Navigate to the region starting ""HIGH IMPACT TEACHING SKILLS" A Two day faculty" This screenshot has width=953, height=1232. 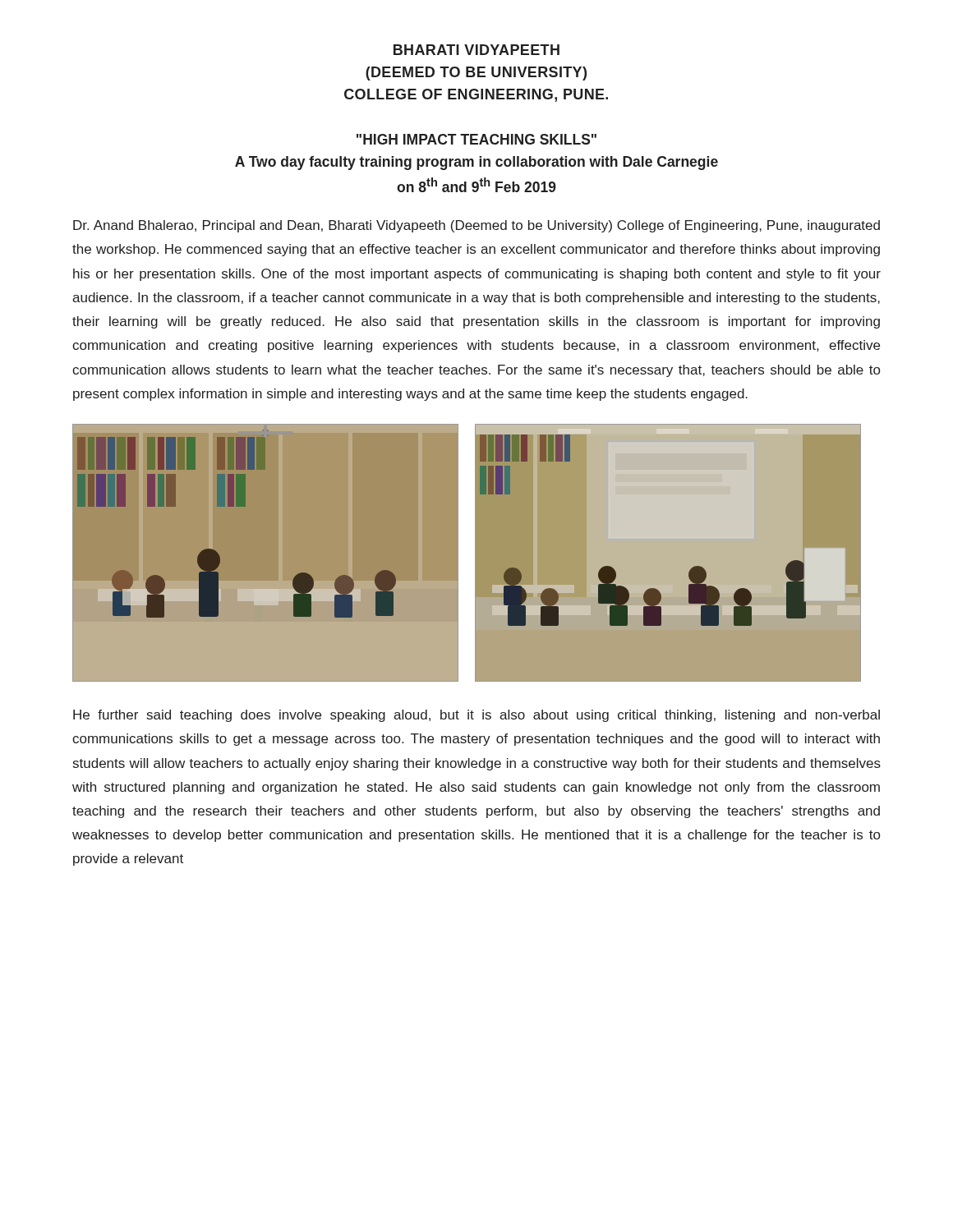(476, 164)
